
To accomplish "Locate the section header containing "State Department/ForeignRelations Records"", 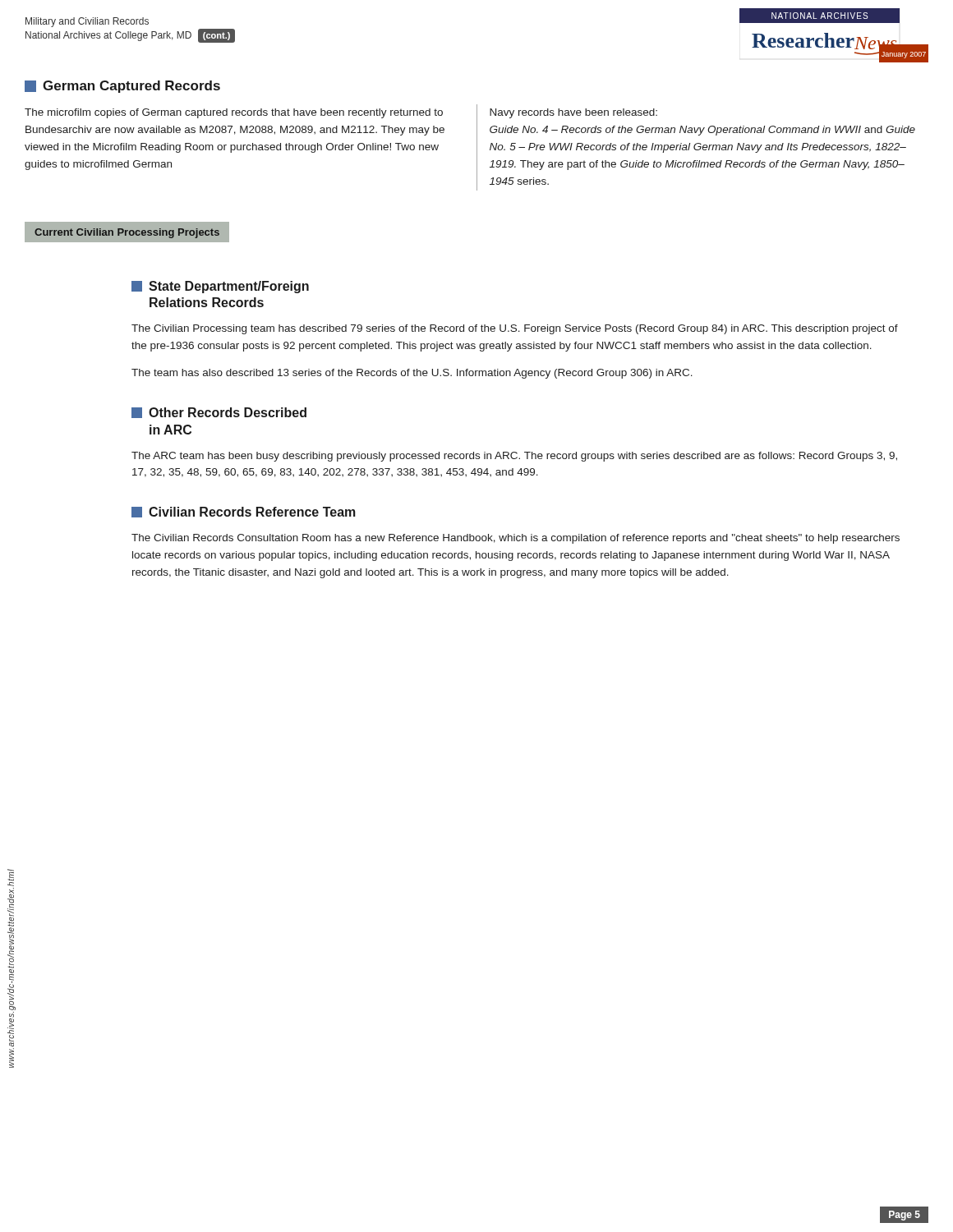I will 220,295.
